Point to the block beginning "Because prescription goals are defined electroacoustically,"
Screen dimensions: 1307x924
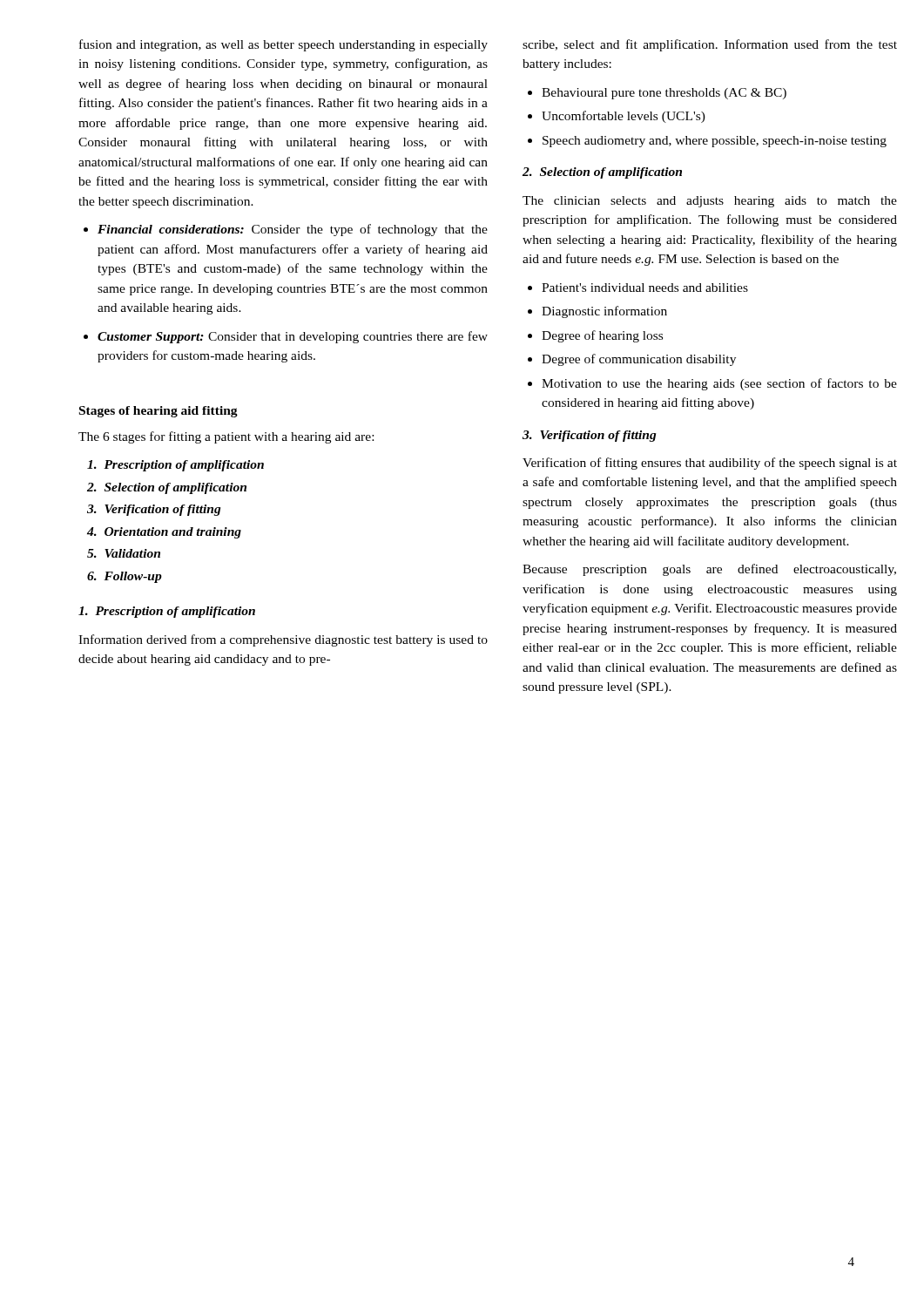(710, 628)
